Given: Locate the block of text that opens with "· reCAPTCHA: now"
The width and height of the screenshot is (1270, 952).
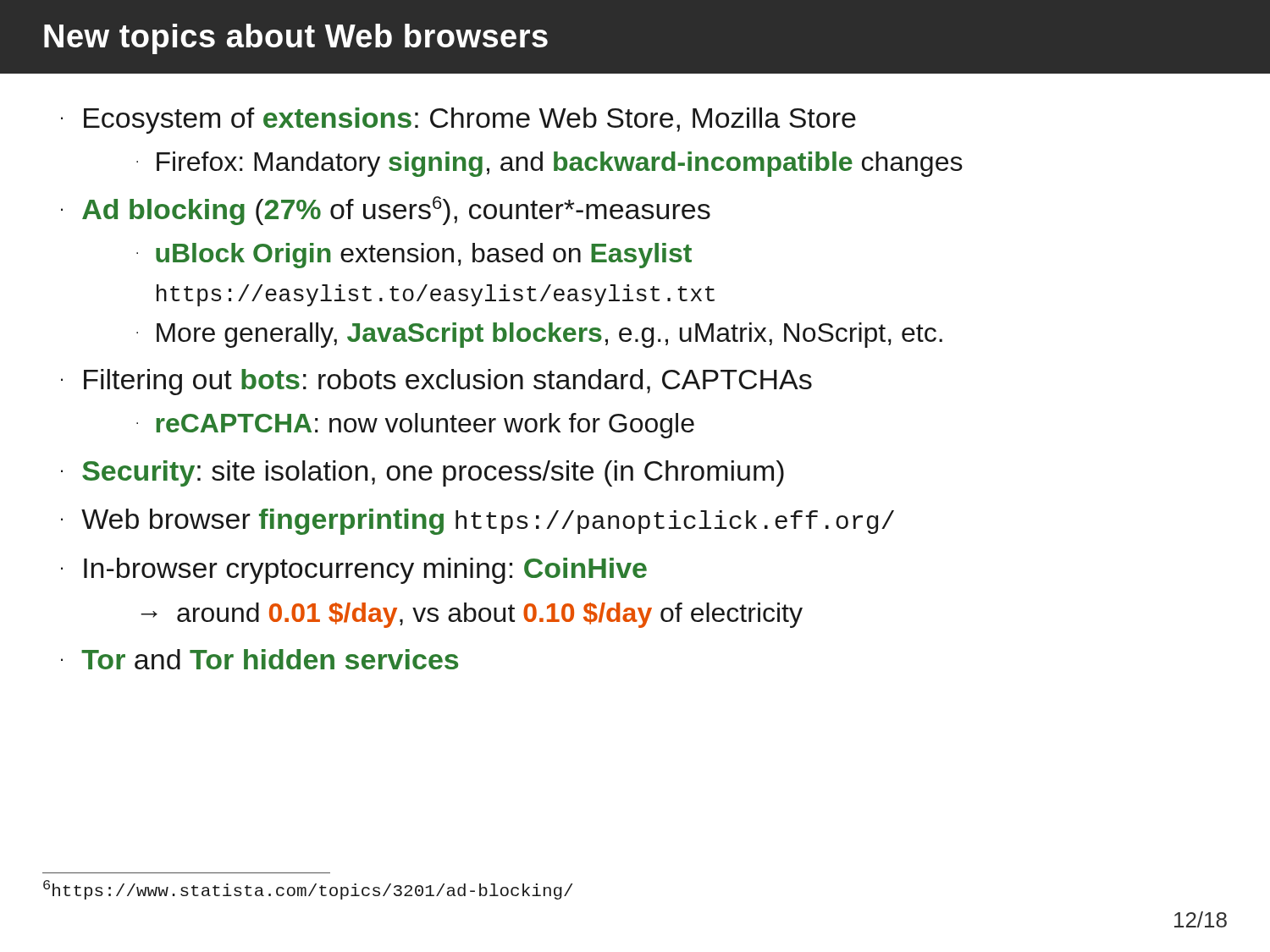Looking at the screenshot, I should click(415, 423).
